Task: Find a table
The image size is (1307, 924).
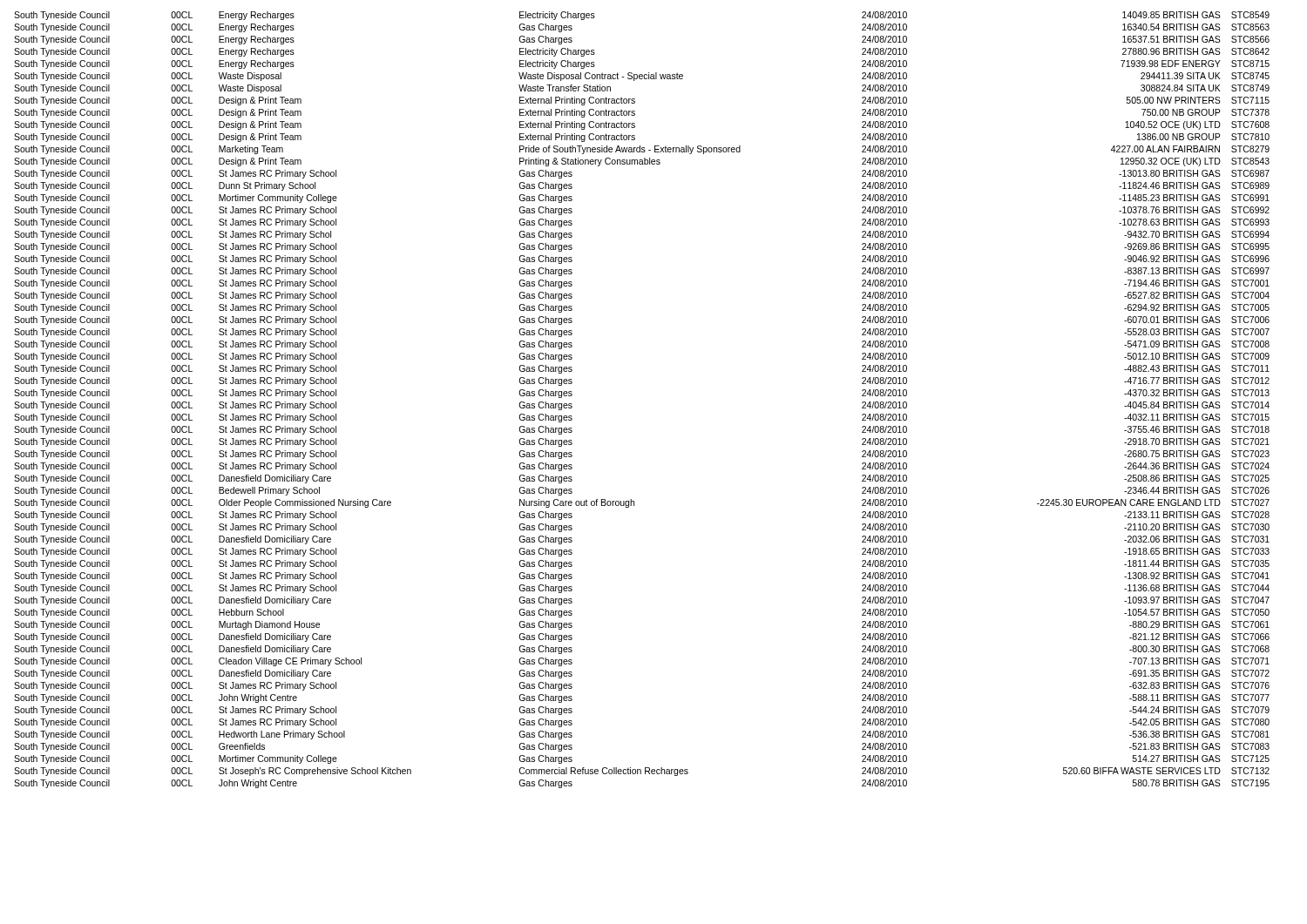Action: [x=654, y=462]
